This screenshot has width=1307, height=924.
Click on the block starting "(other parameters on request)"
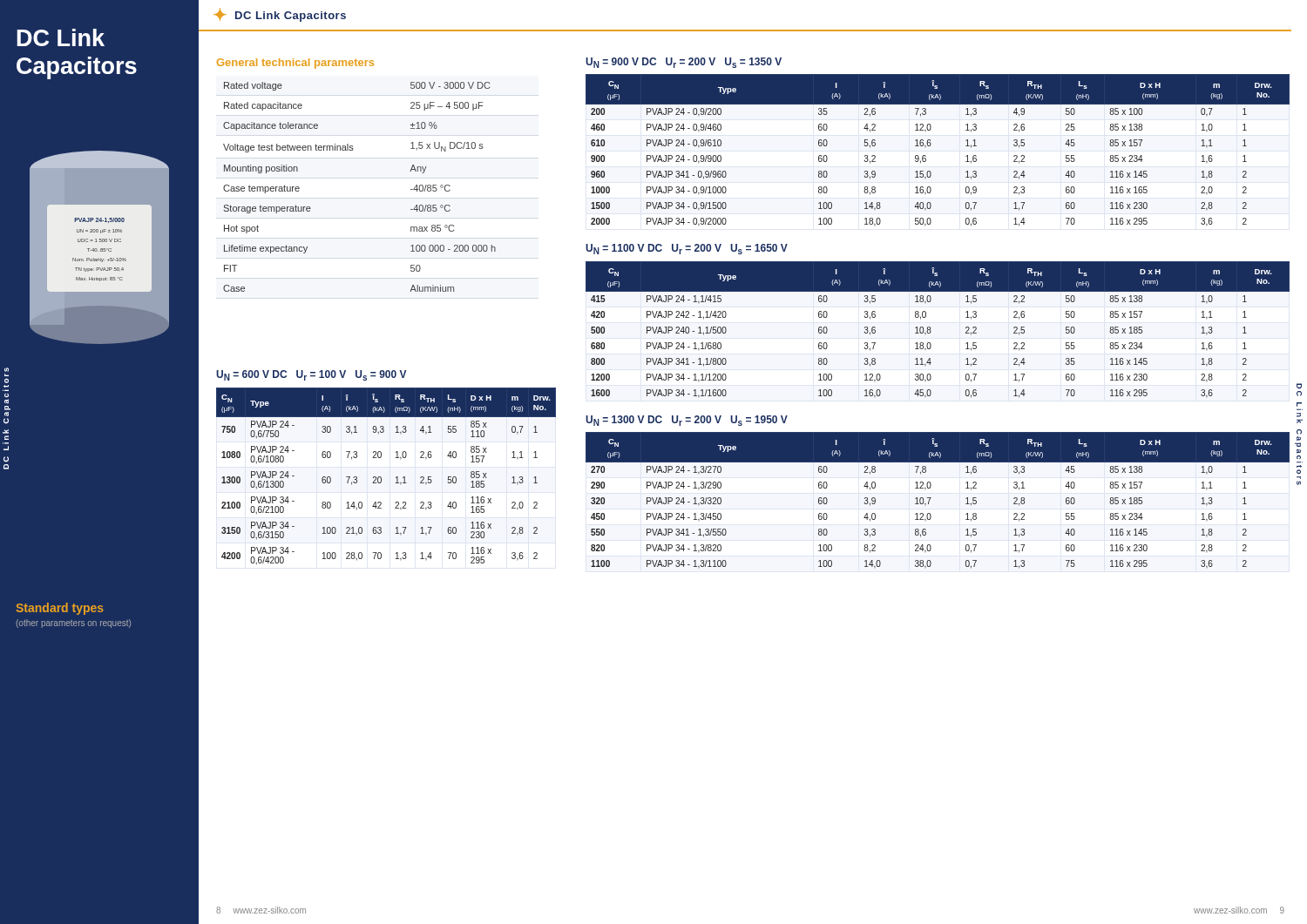pos(74,623)
